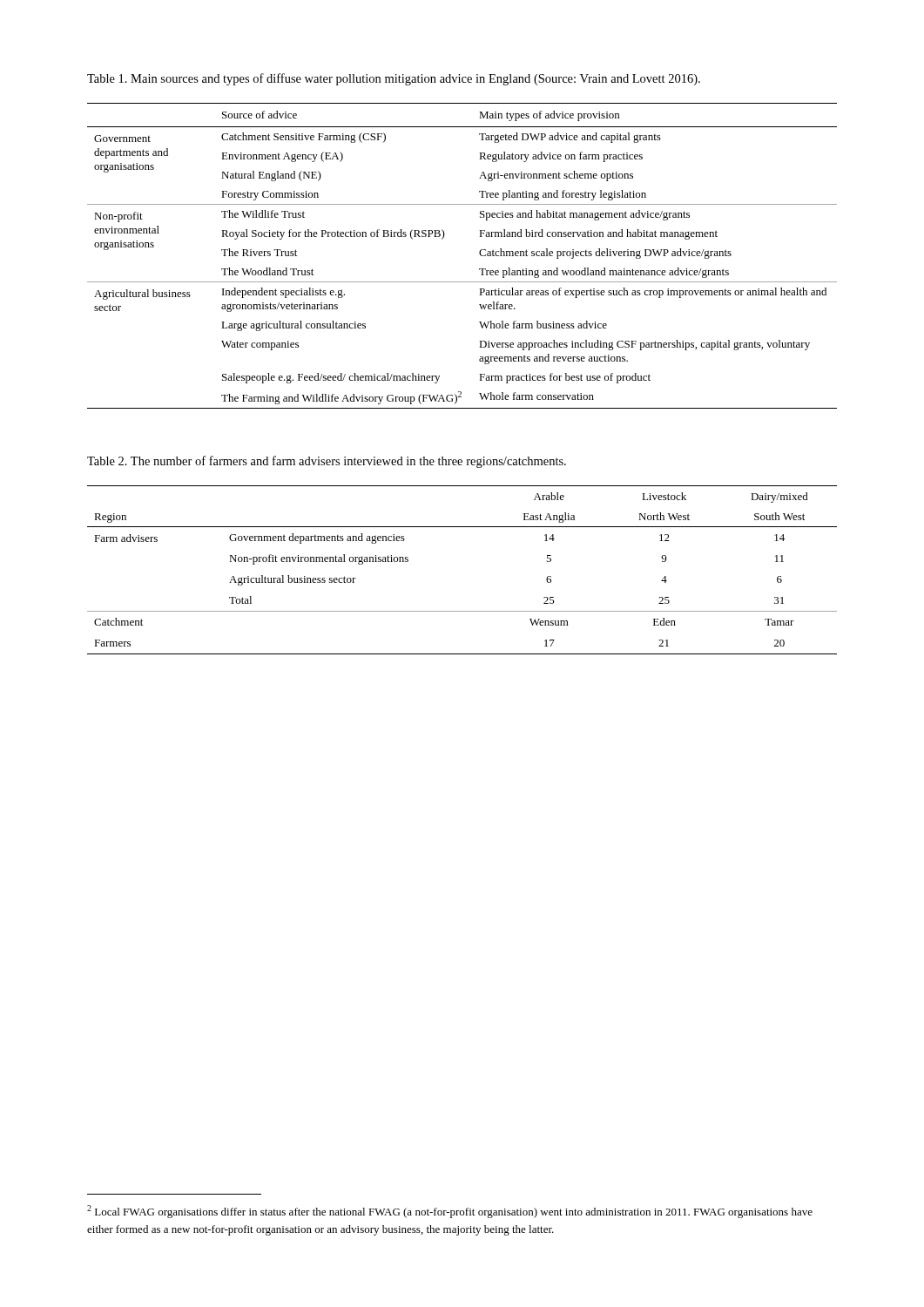Viewport: 924px width, 1307px height.
Task: Locate the table with the text "Diverse approaches including CSF partnerships,"
Action: point(462,256)
